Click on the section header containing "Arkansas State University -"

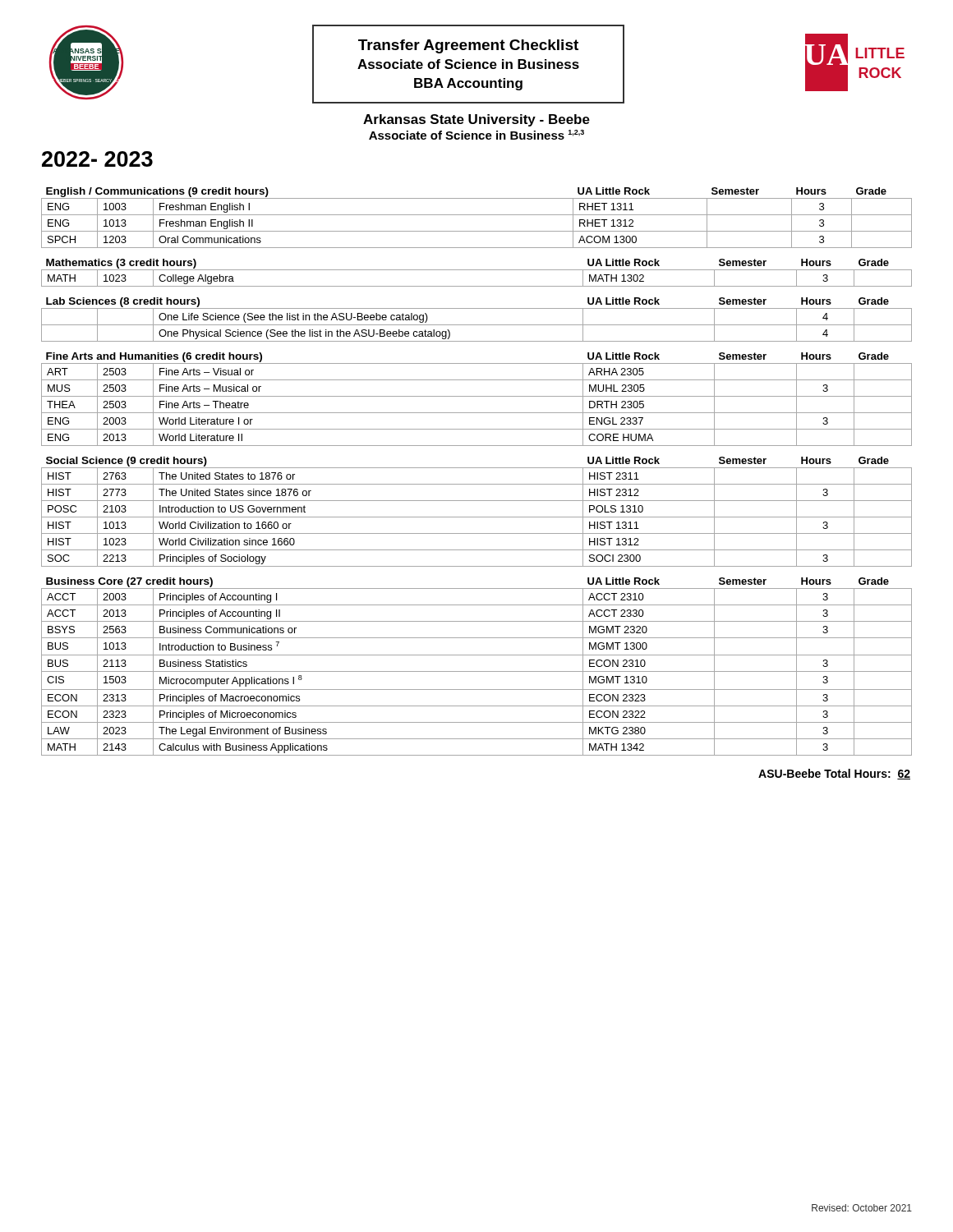tap(476, 127)
